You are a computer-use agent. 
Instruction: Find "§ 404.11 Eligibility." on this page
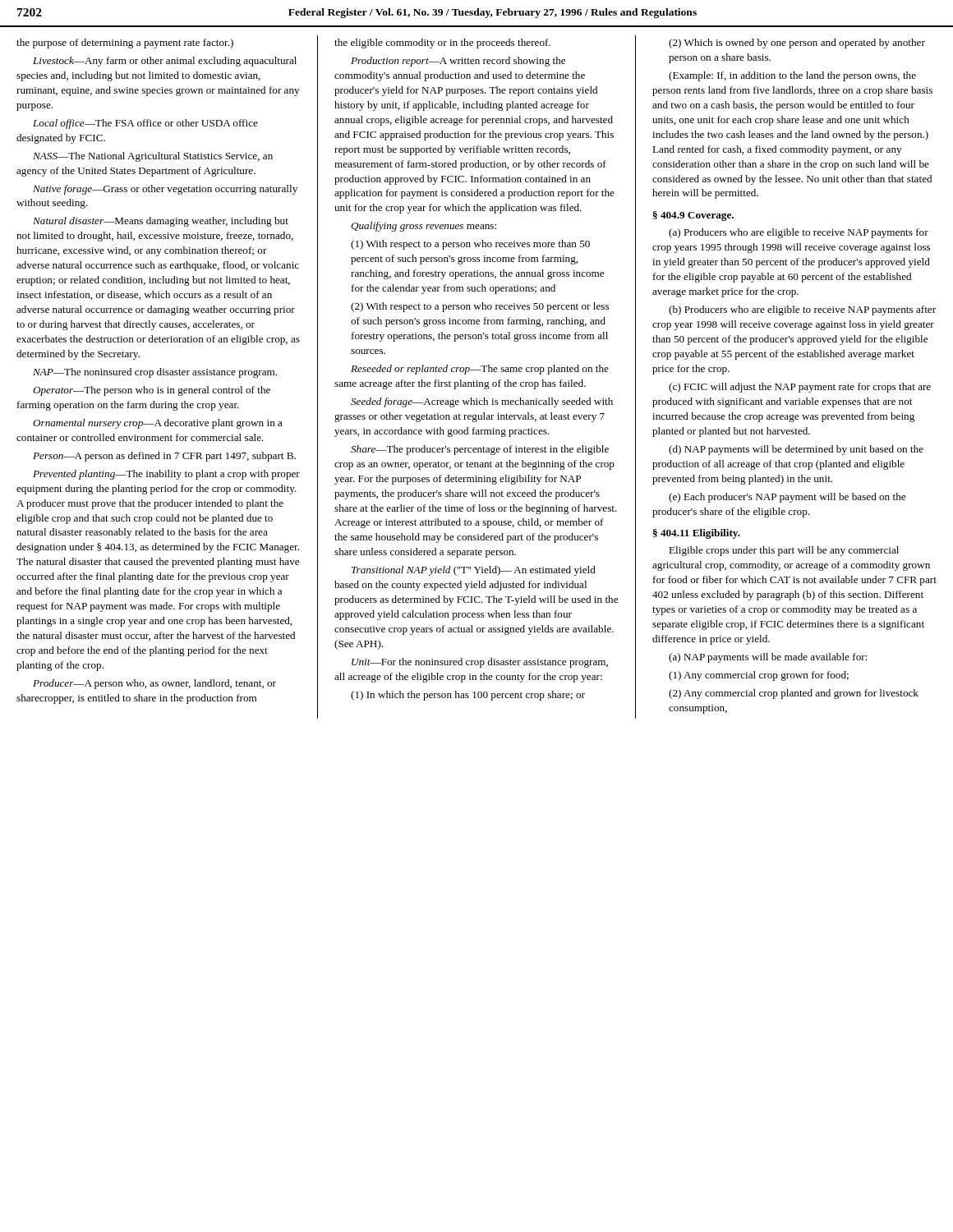click(x=696, y=533)
